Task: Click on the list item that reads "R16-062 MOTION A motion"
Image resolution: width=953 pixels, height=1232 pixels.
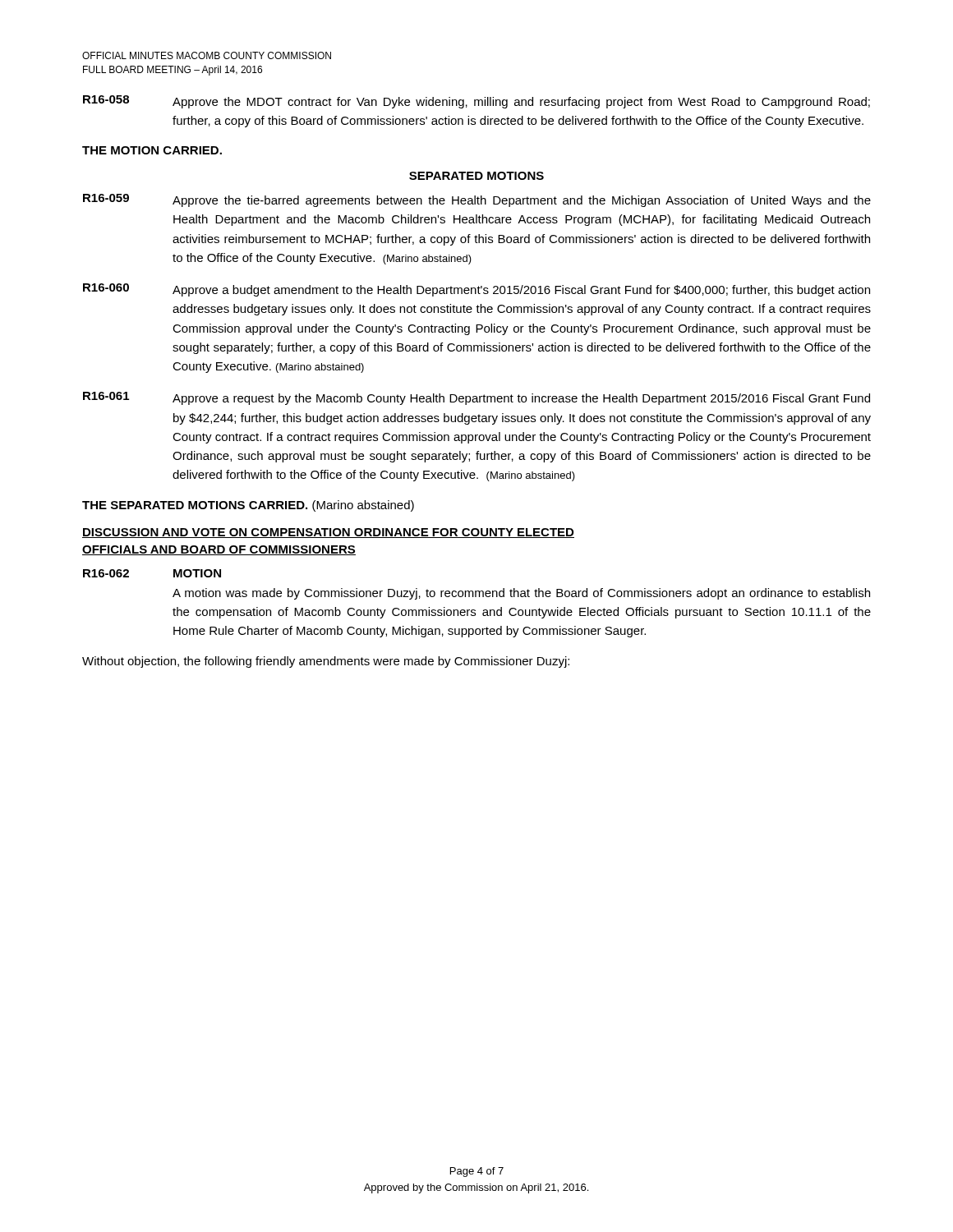Action: [476, 603]
